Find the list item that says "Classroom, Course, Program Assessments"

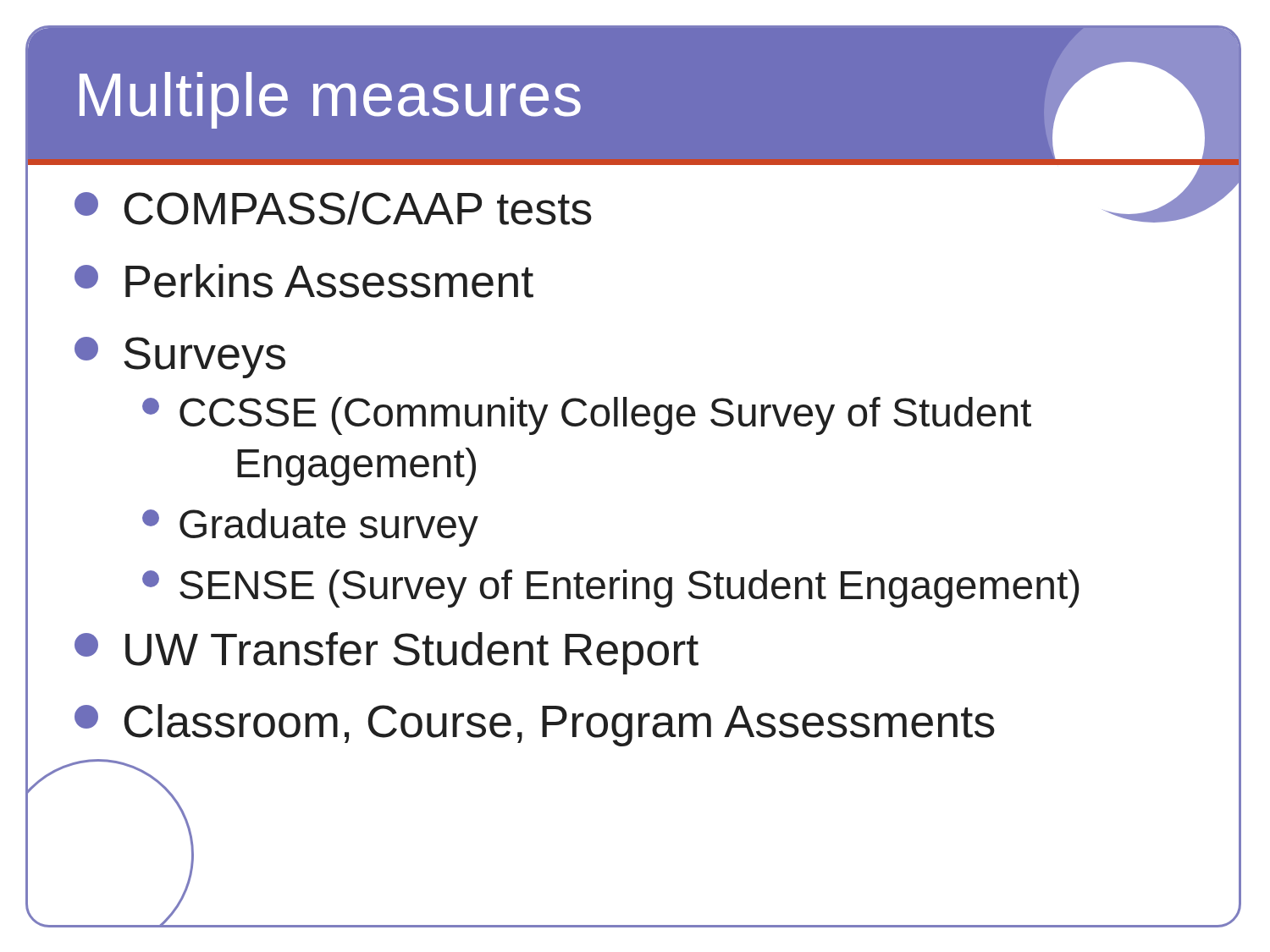535,722
